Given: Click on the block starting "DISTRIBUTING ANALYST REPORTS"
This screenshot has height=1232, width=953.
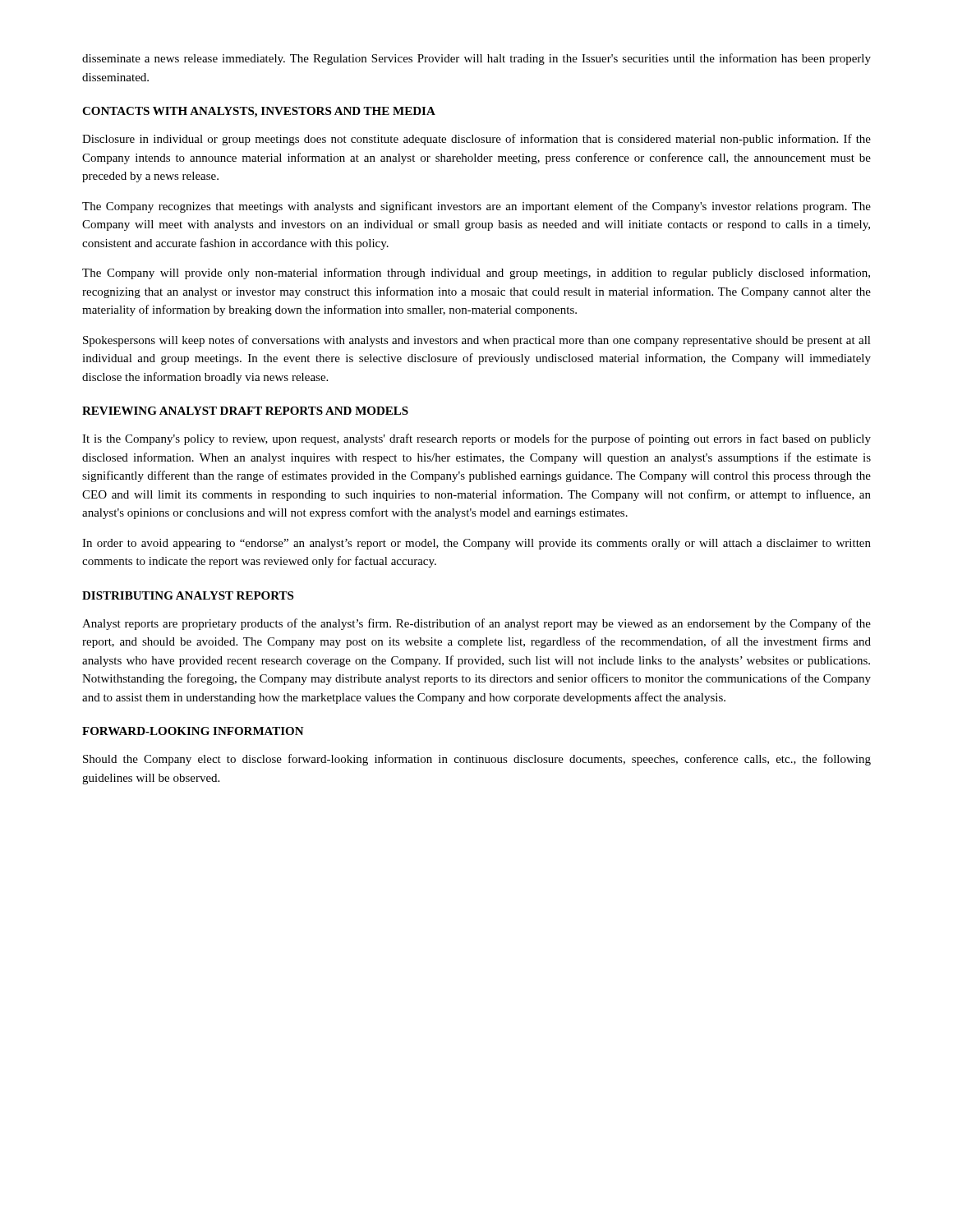Looking at the screenshot, I should tap(188, 595).
